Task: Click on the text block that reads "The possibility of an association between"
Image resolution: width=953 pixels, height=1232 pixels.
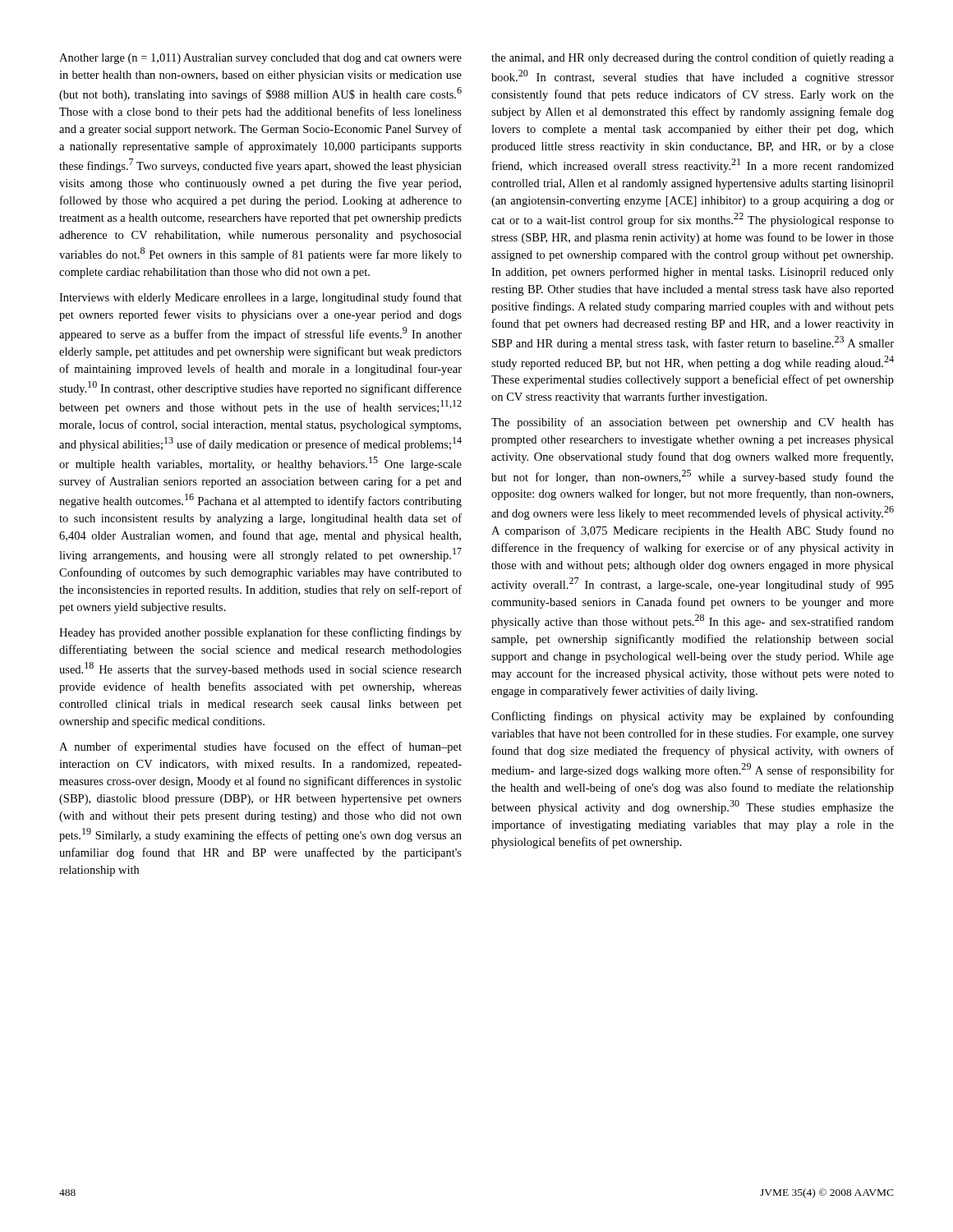Action: pos(693,557)
